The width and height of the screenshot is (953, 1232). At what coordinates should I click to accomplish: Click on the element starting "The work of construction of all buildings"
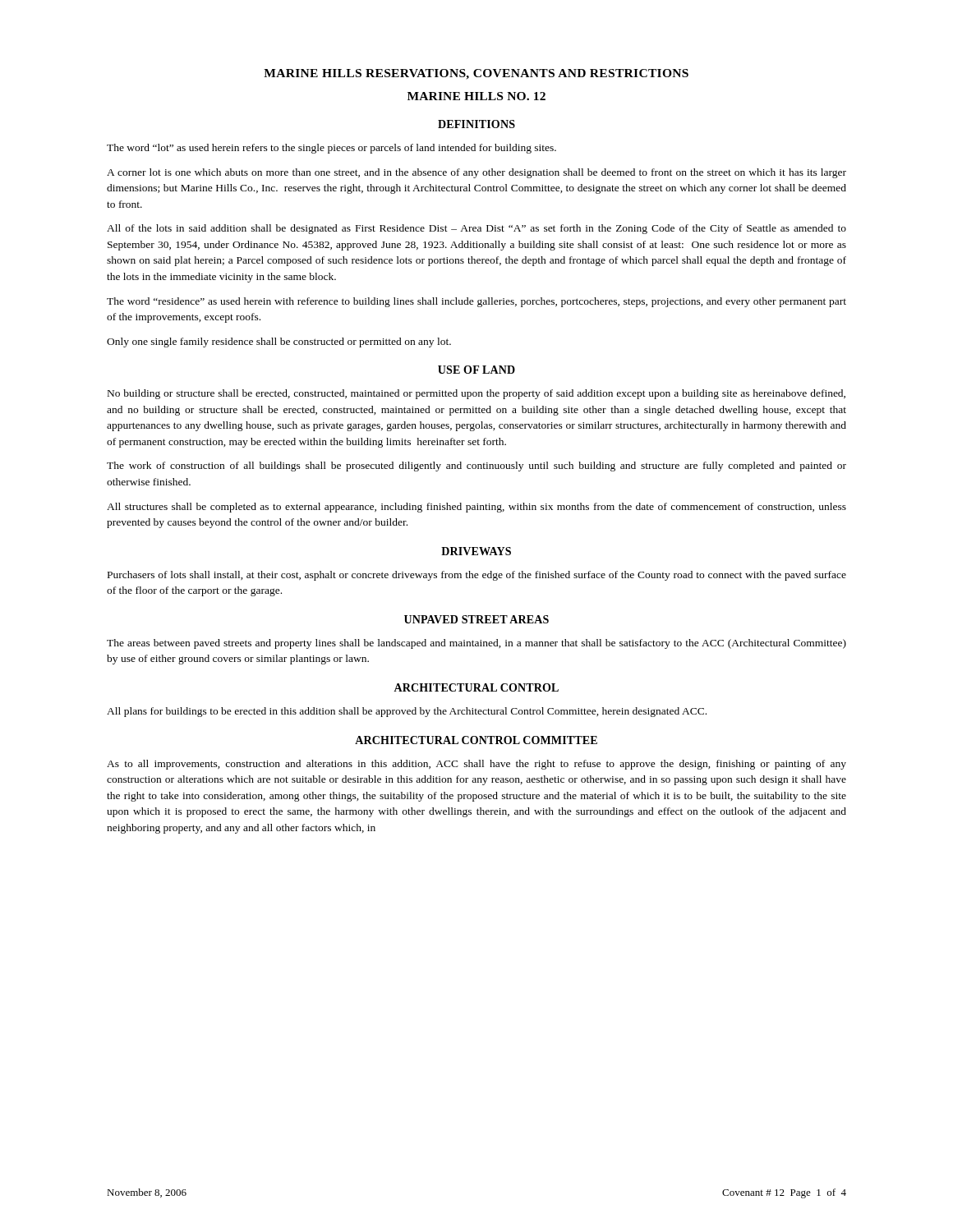tap(476, 474)
